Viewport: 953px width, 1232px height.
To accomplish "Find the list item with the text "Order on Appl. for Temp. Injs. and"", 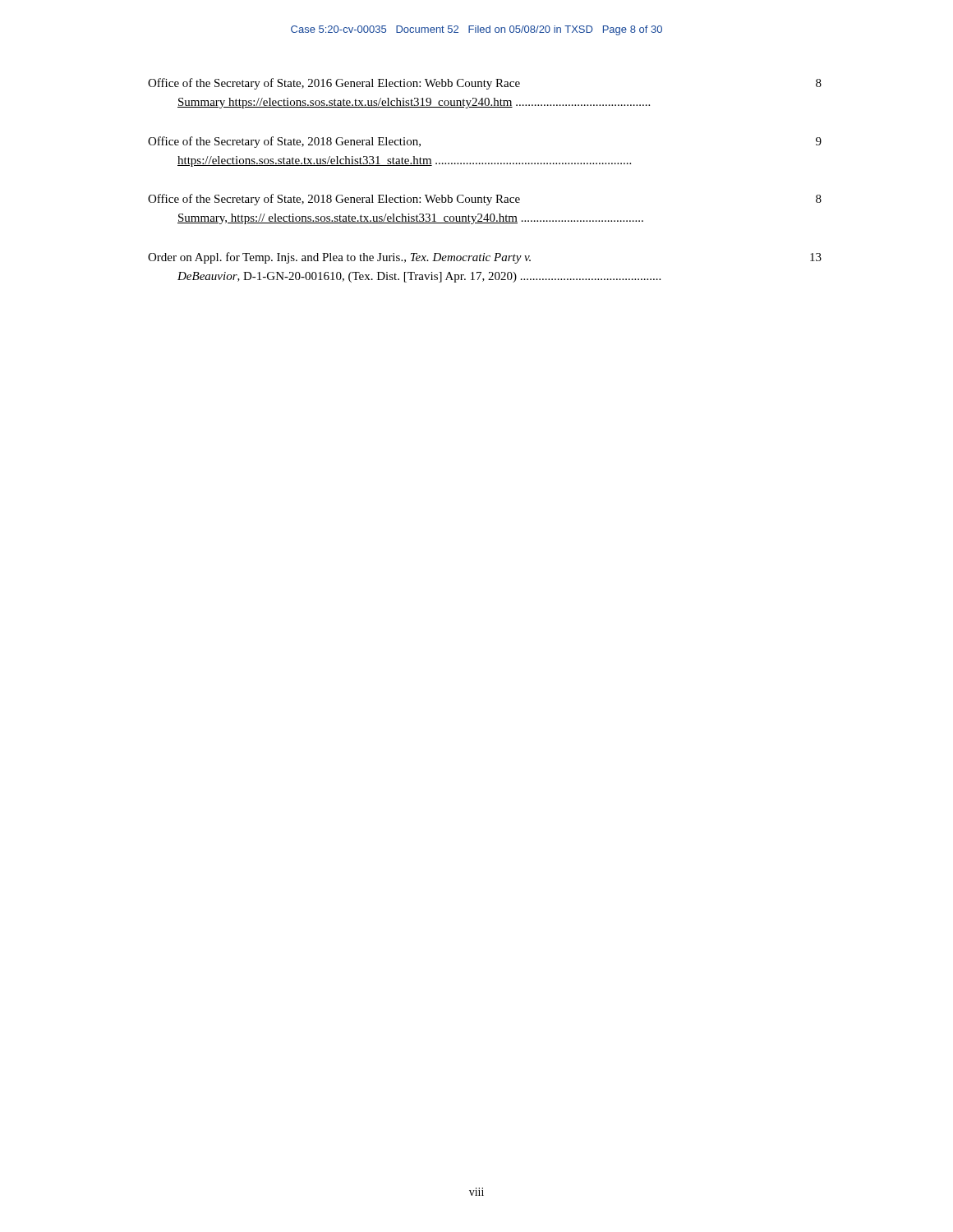I will [485, 267].
